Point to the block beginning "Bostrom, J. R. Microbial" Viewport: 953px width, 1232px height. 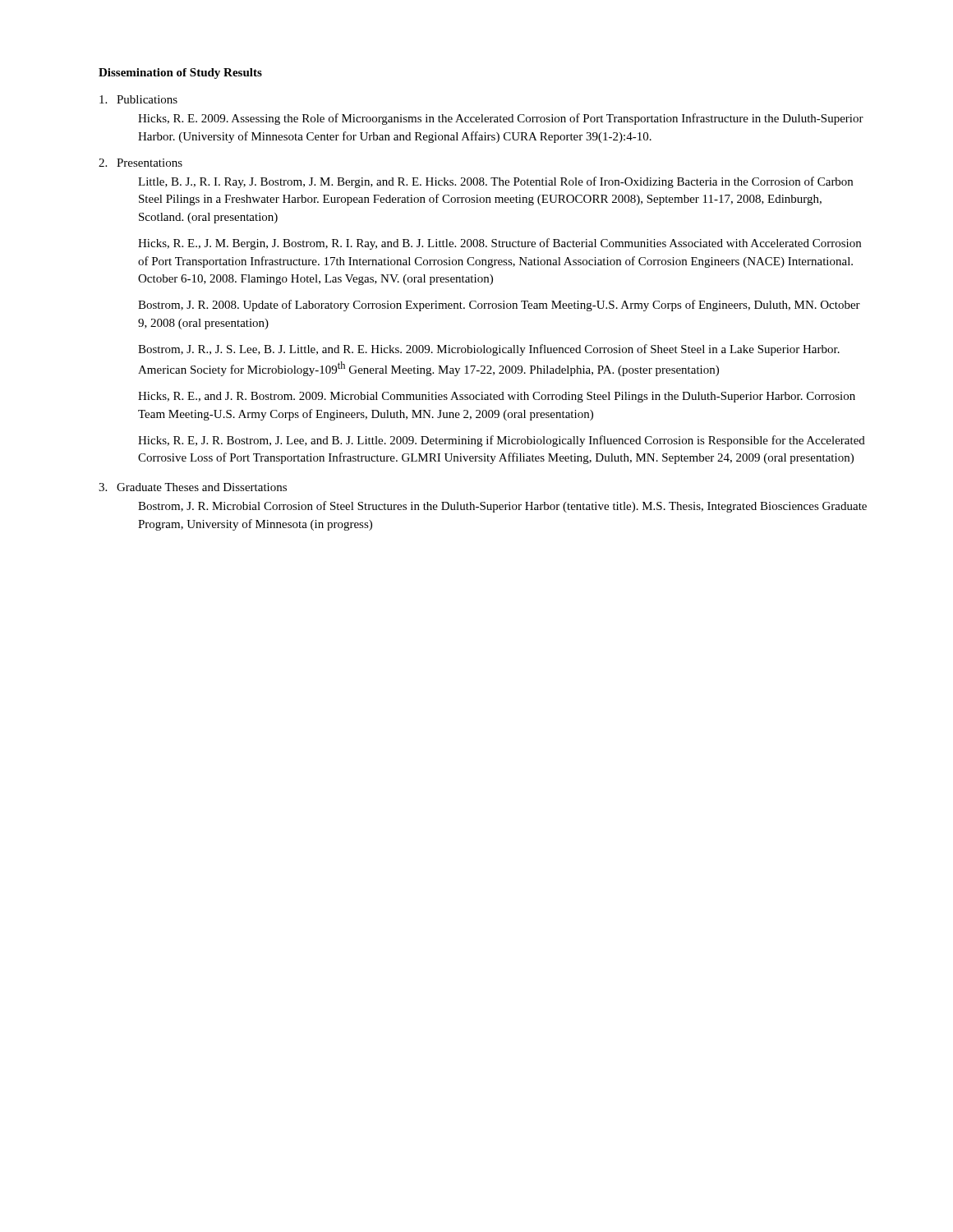503,515
